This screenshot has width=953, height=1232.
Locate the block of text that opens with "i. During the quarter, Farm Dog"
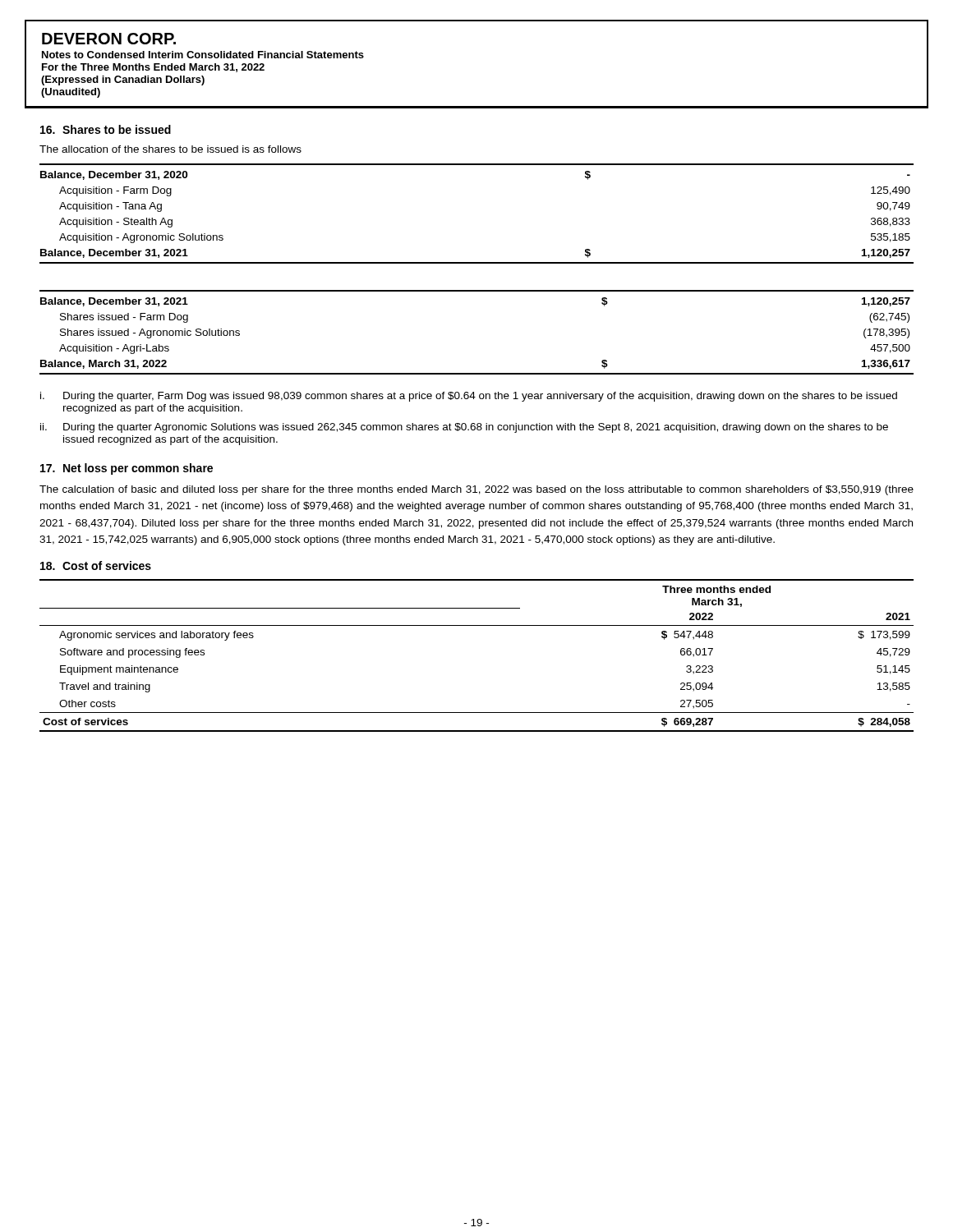pos(476,402)
